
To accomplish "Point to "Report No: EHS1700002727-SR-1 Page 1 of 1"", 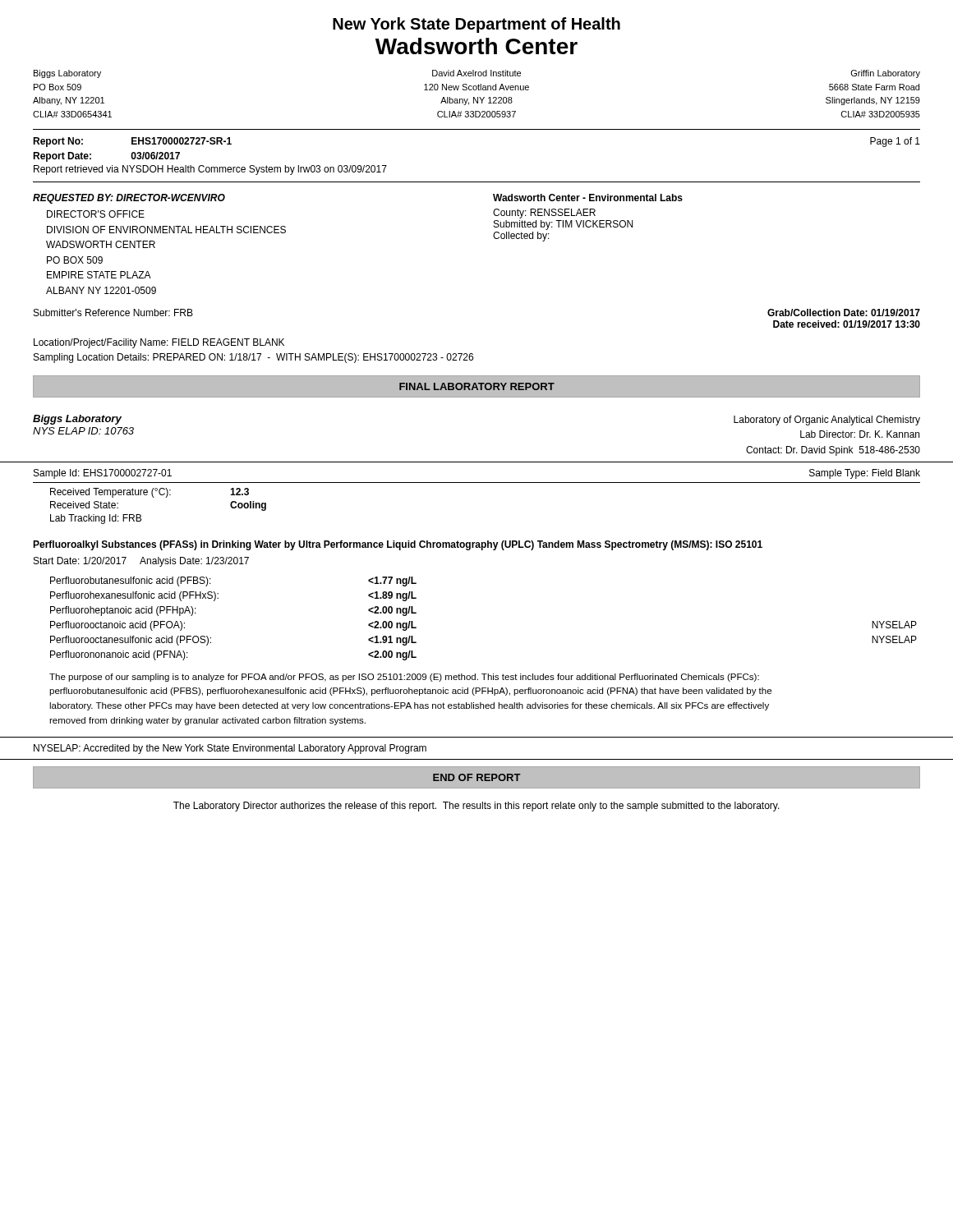I will point(59,142).
